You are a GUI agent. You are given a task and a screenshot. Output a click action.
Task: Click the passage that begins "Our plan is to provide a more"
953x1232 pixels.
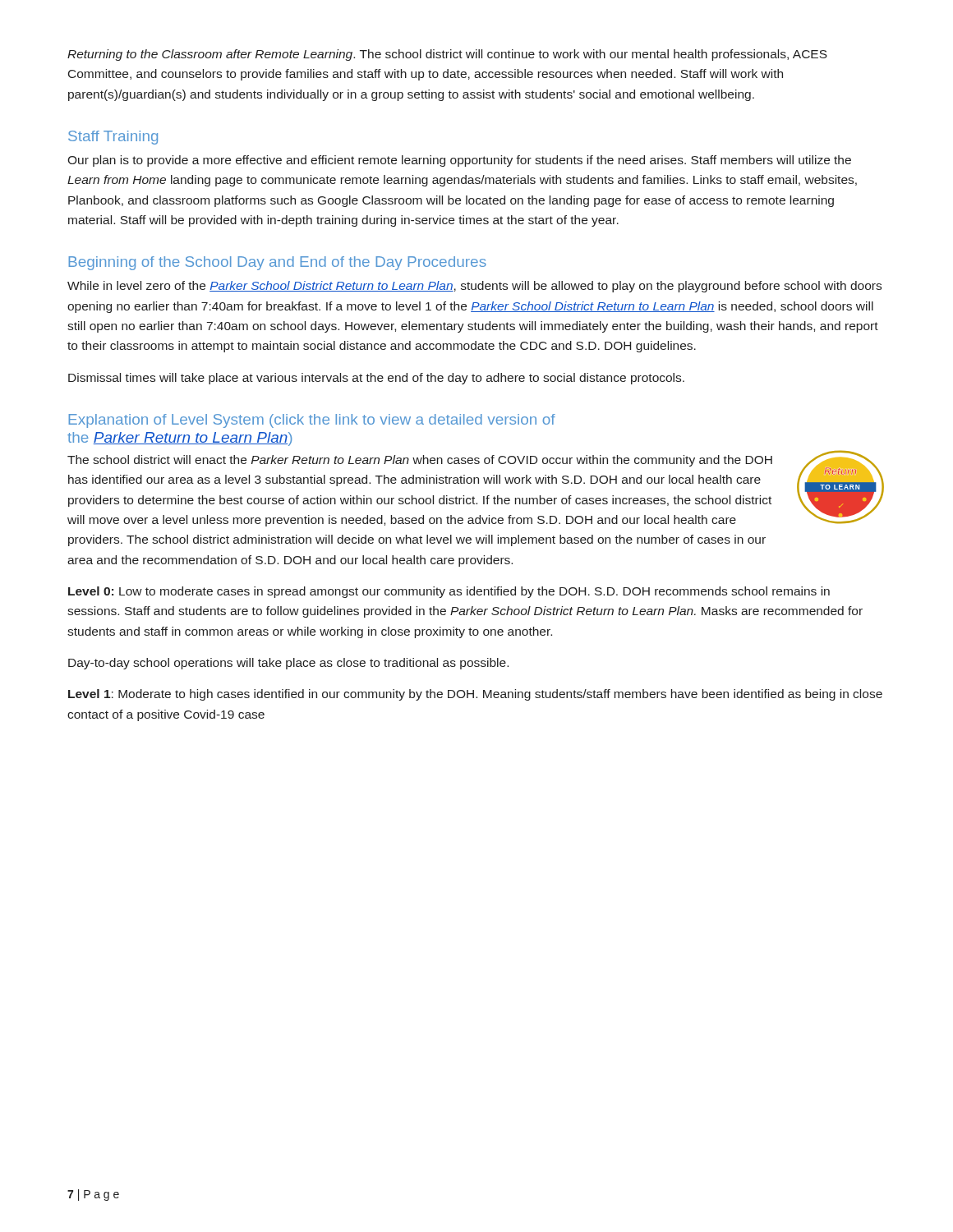pos(476,190)
